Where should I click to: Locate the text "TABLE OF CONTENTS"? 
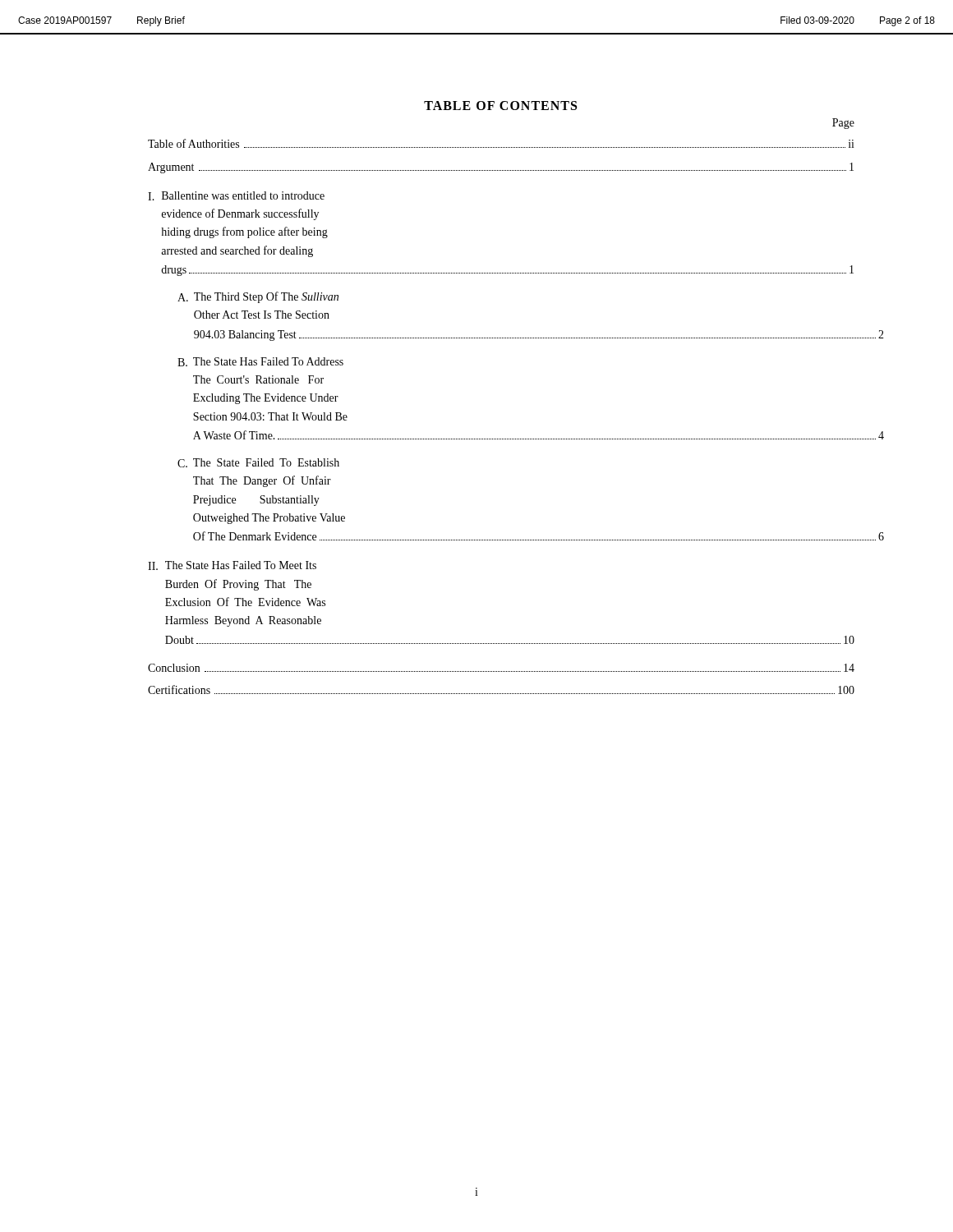point(501,106)
